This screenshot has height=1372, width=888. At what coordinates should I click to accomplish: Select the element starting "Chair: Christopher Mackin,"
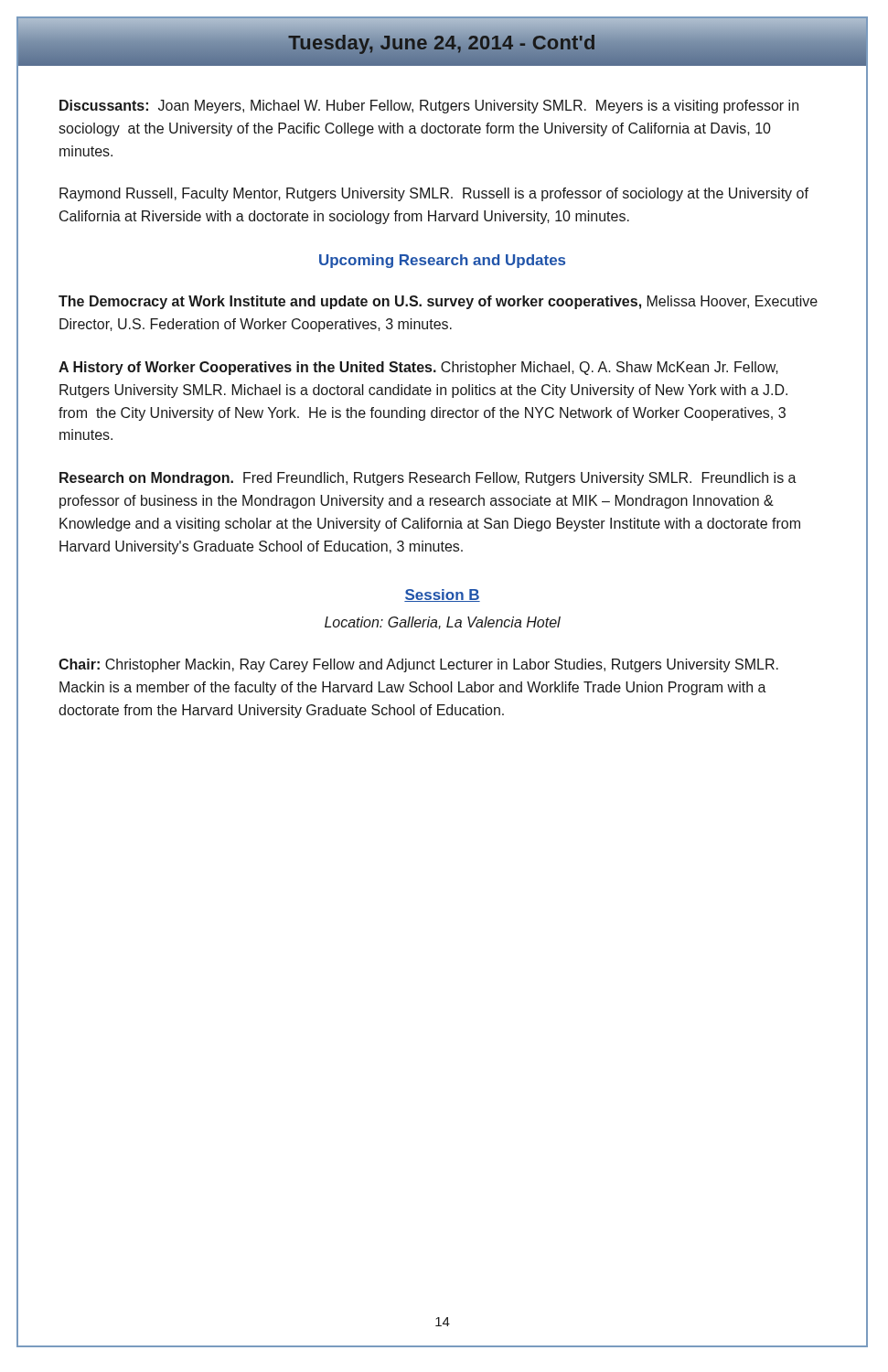421,688
